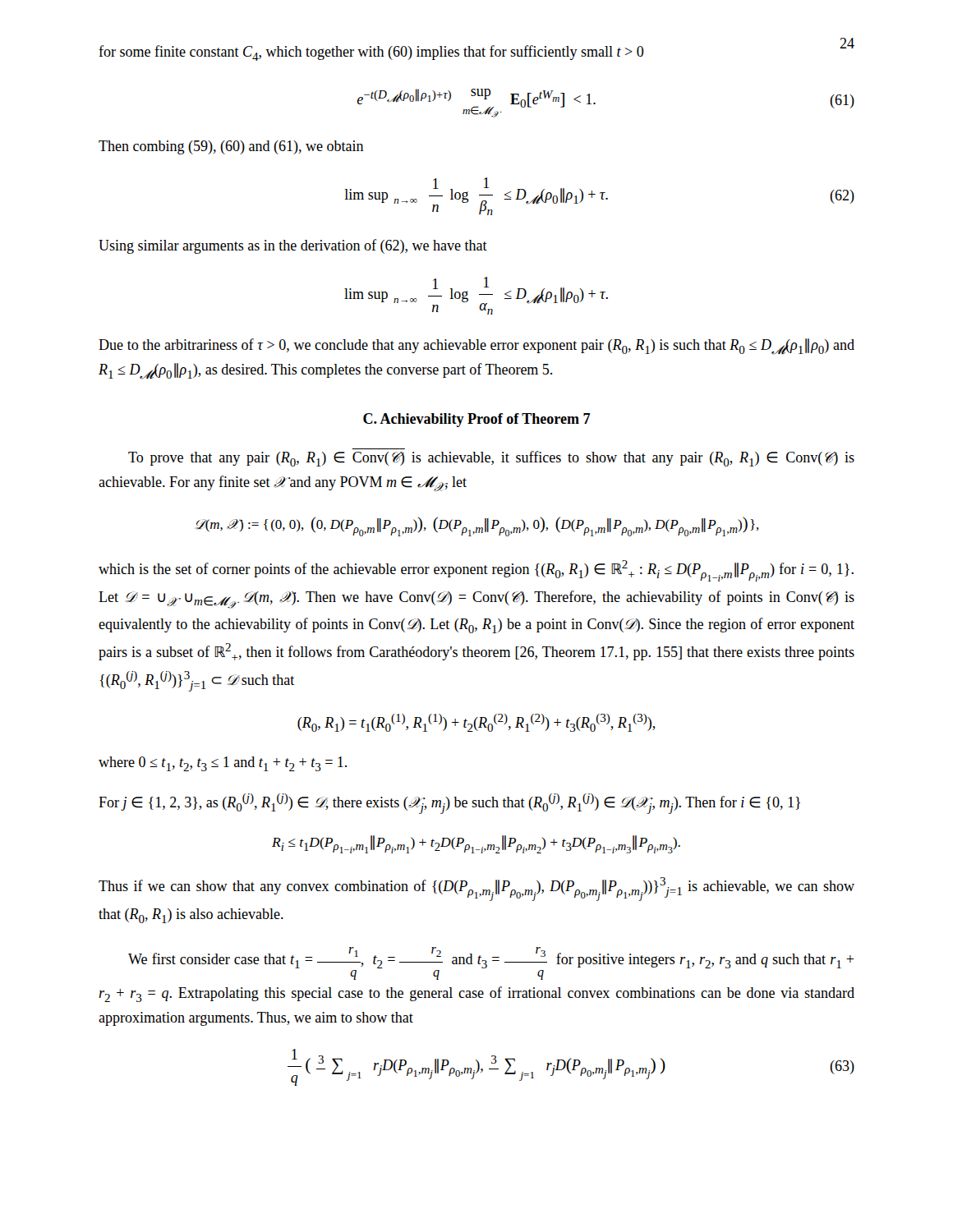Locate a section header
The image size is (953, 1232).
476,419
